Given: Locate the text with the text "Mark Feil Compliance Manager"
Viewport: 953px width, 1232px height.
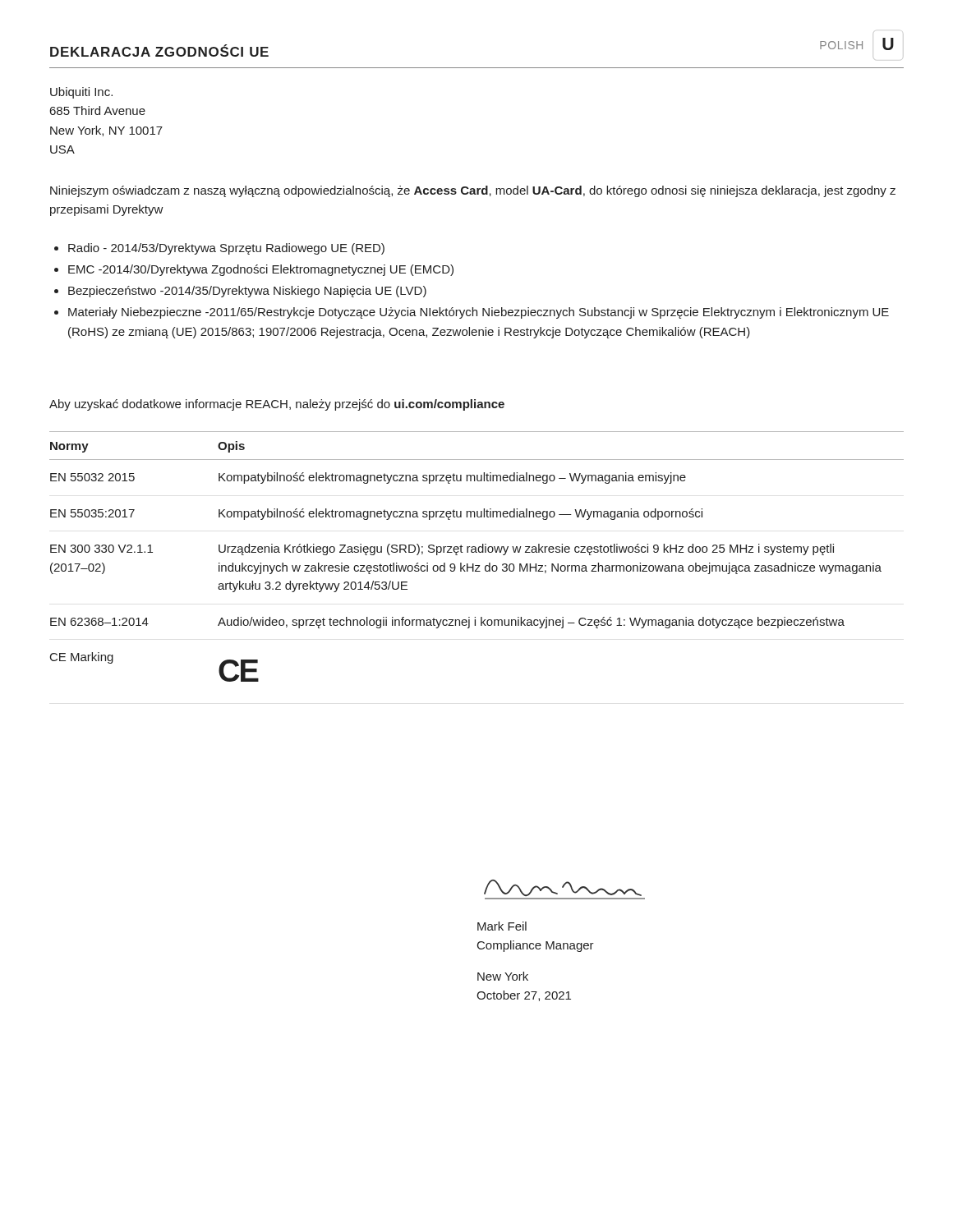Looking at the screenshot, I should 535,936.
